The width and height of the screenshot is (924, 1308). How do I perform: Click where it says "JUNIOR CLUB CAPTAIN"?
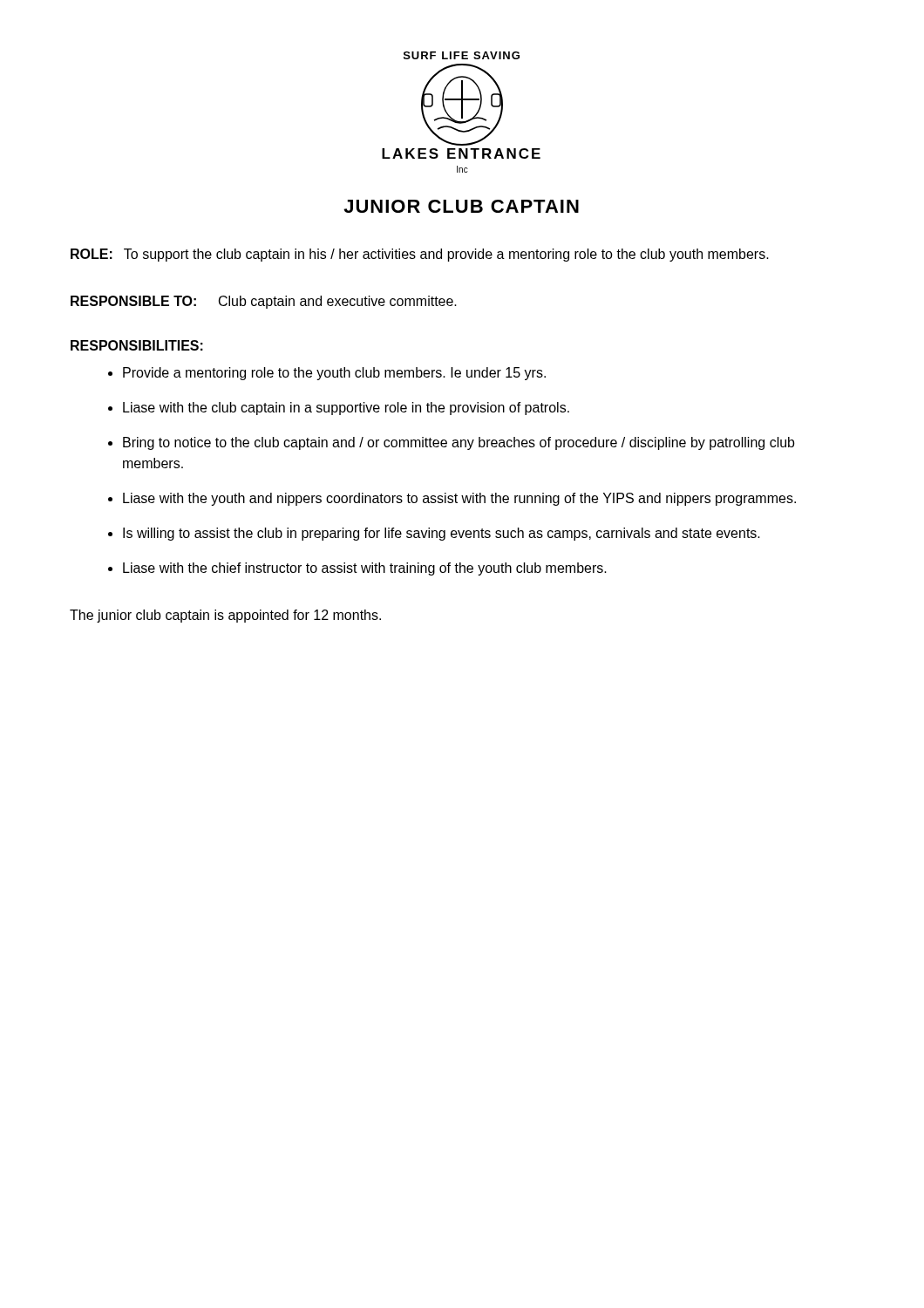pyautogui.click(x=462, y=207)
